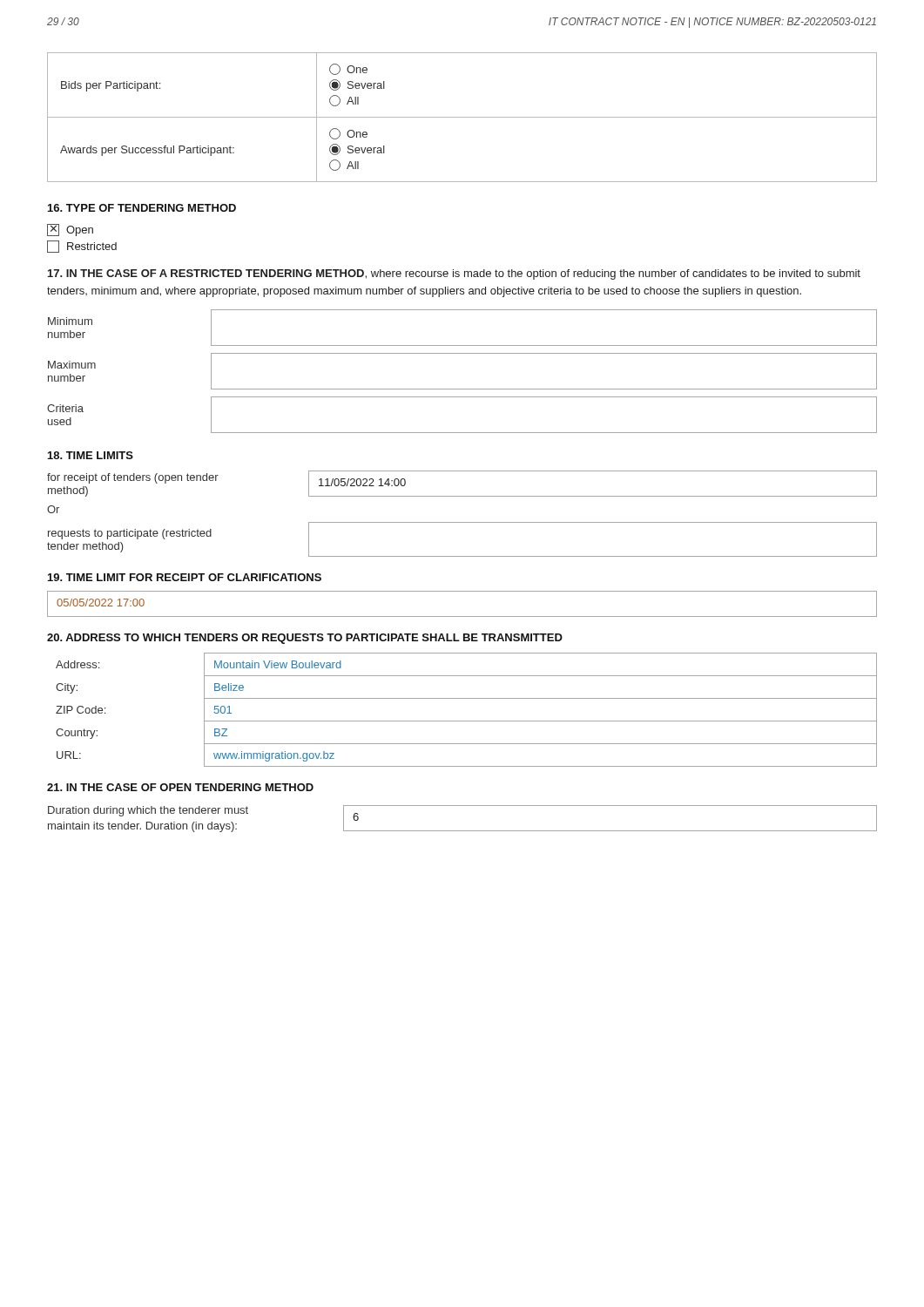
Task: Navigate to the element starting "16. TYPE OF TENDERING METHOD"
Action: pos(142,208)
